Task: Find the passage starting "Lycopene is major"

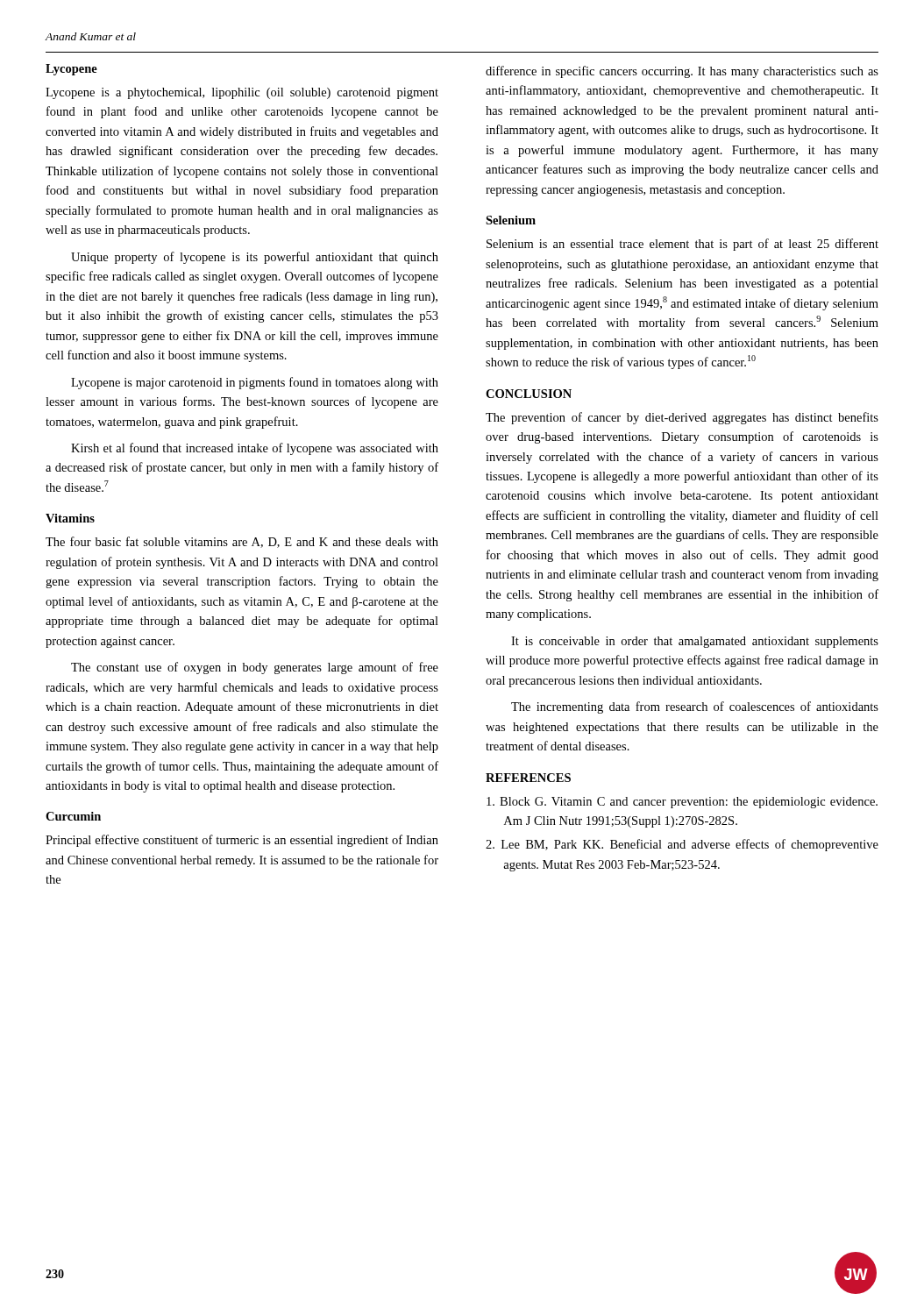Action: 242,402
